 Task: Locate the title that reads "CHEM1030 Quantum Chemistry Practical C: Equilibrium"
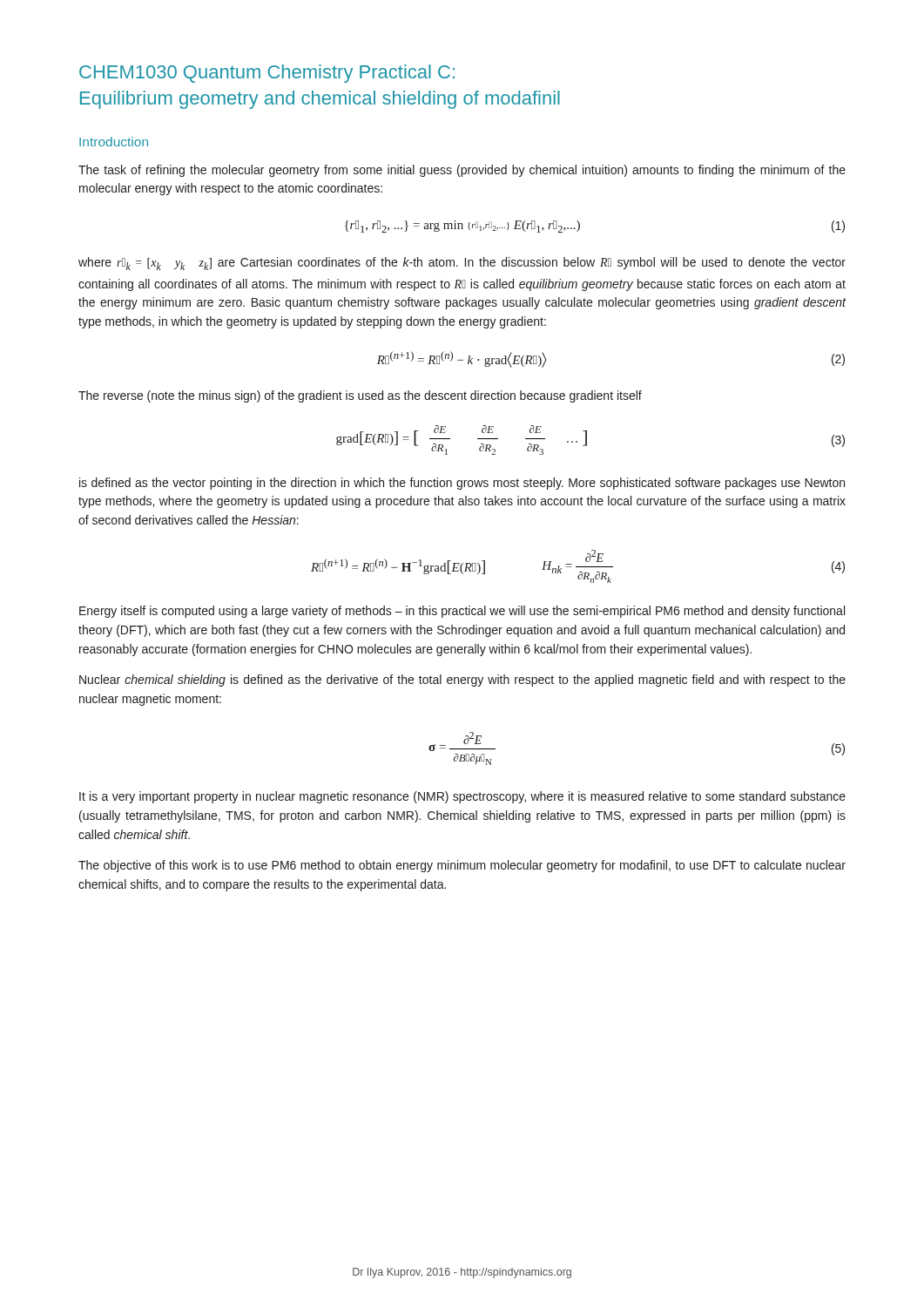[320, 85]
